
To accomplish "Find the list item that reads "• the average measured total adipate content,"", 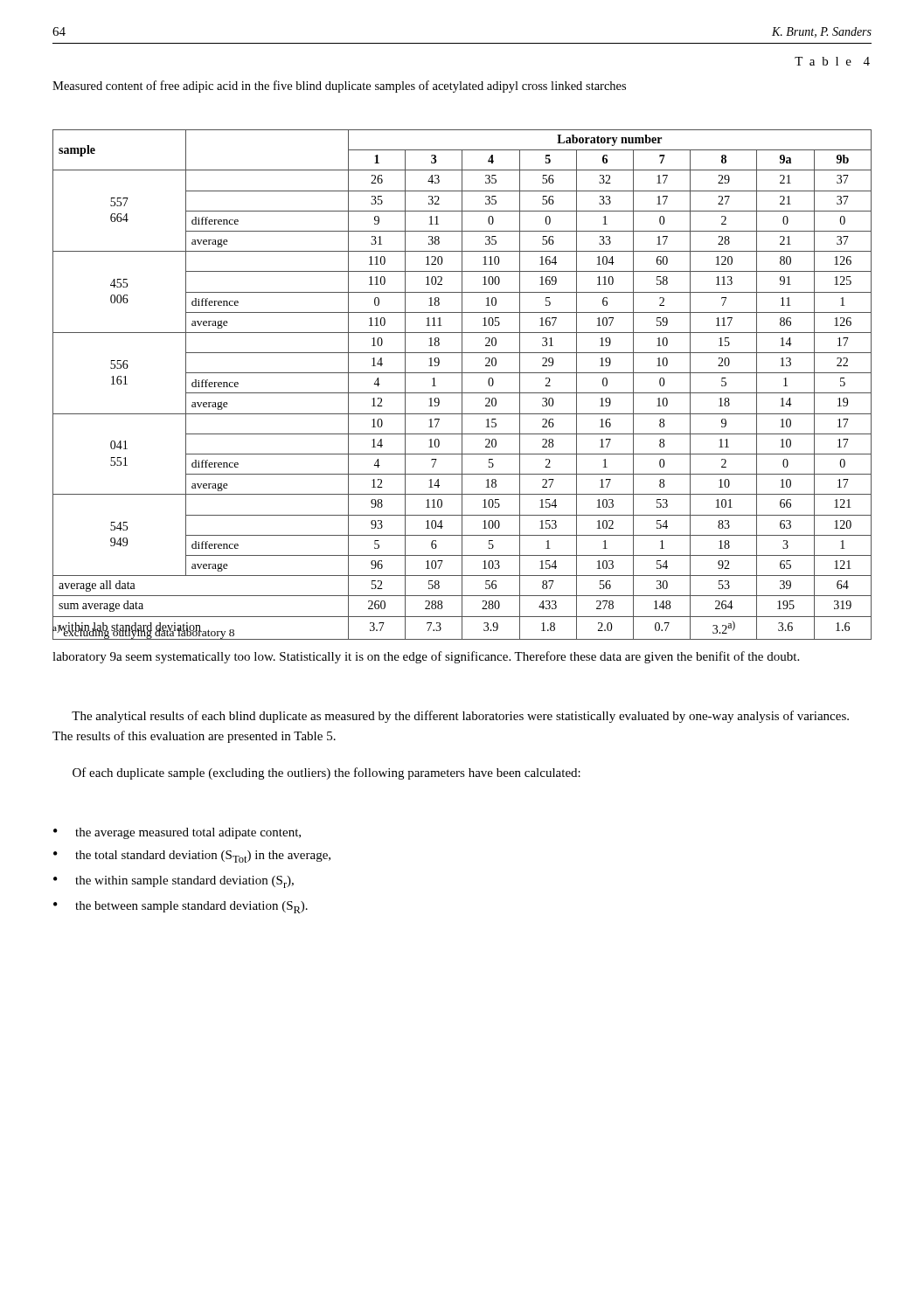I will (177, 833).
